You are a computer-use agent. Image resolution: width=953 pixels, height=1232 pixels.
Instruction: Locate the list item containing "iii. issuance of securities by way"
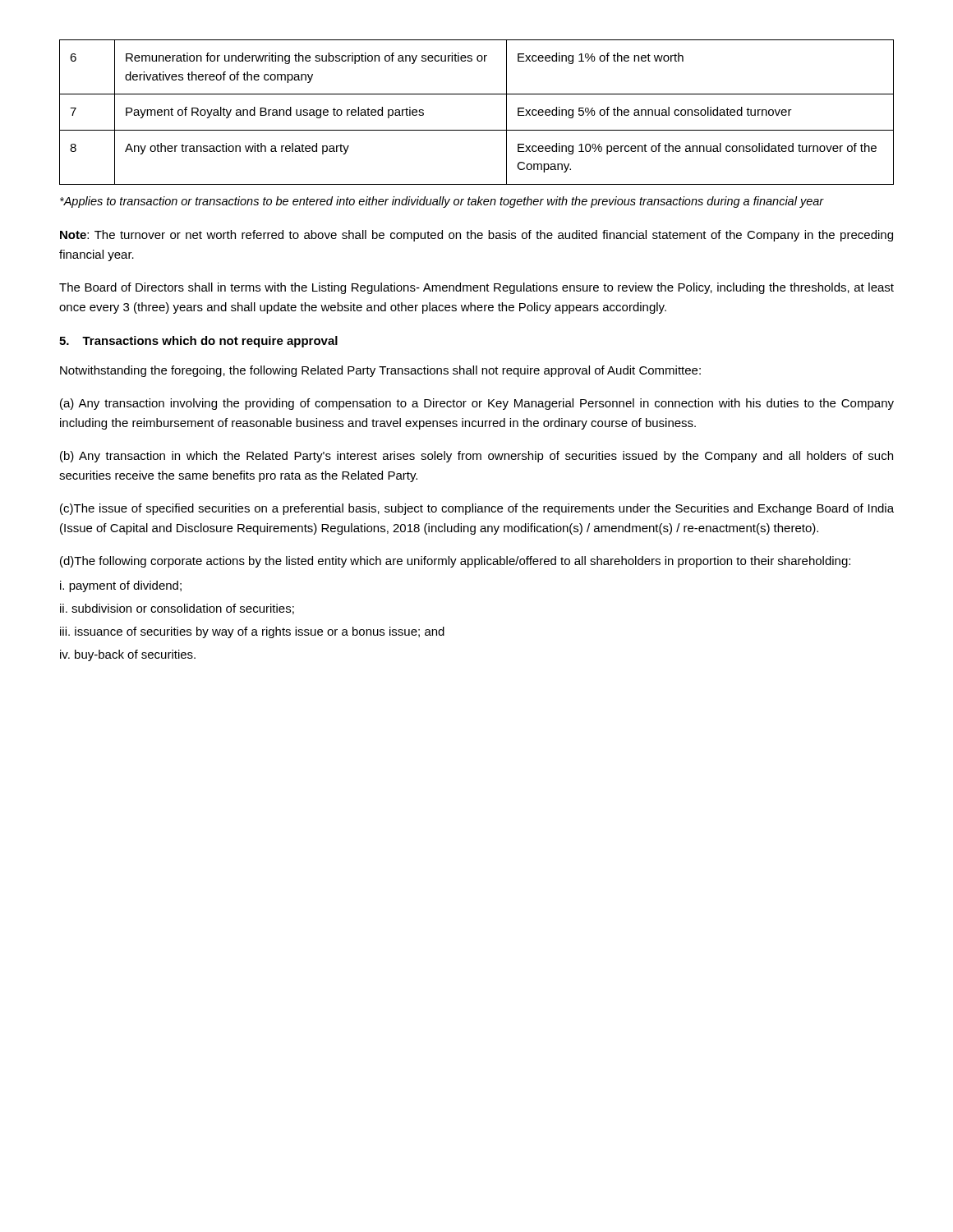(252, 631)
